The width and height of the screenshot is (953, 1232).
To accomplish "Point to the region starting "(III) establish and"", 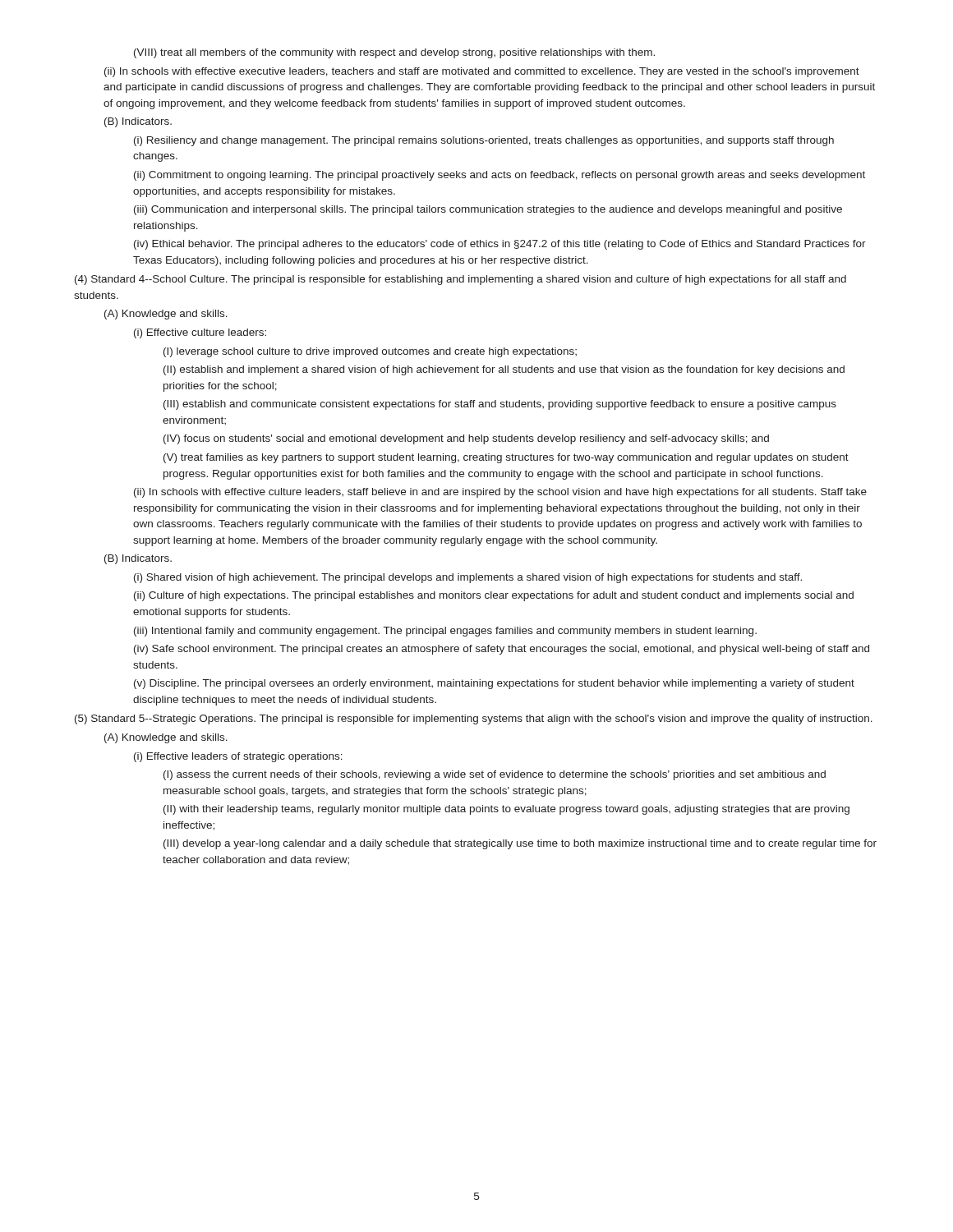I will coord(500,412).
